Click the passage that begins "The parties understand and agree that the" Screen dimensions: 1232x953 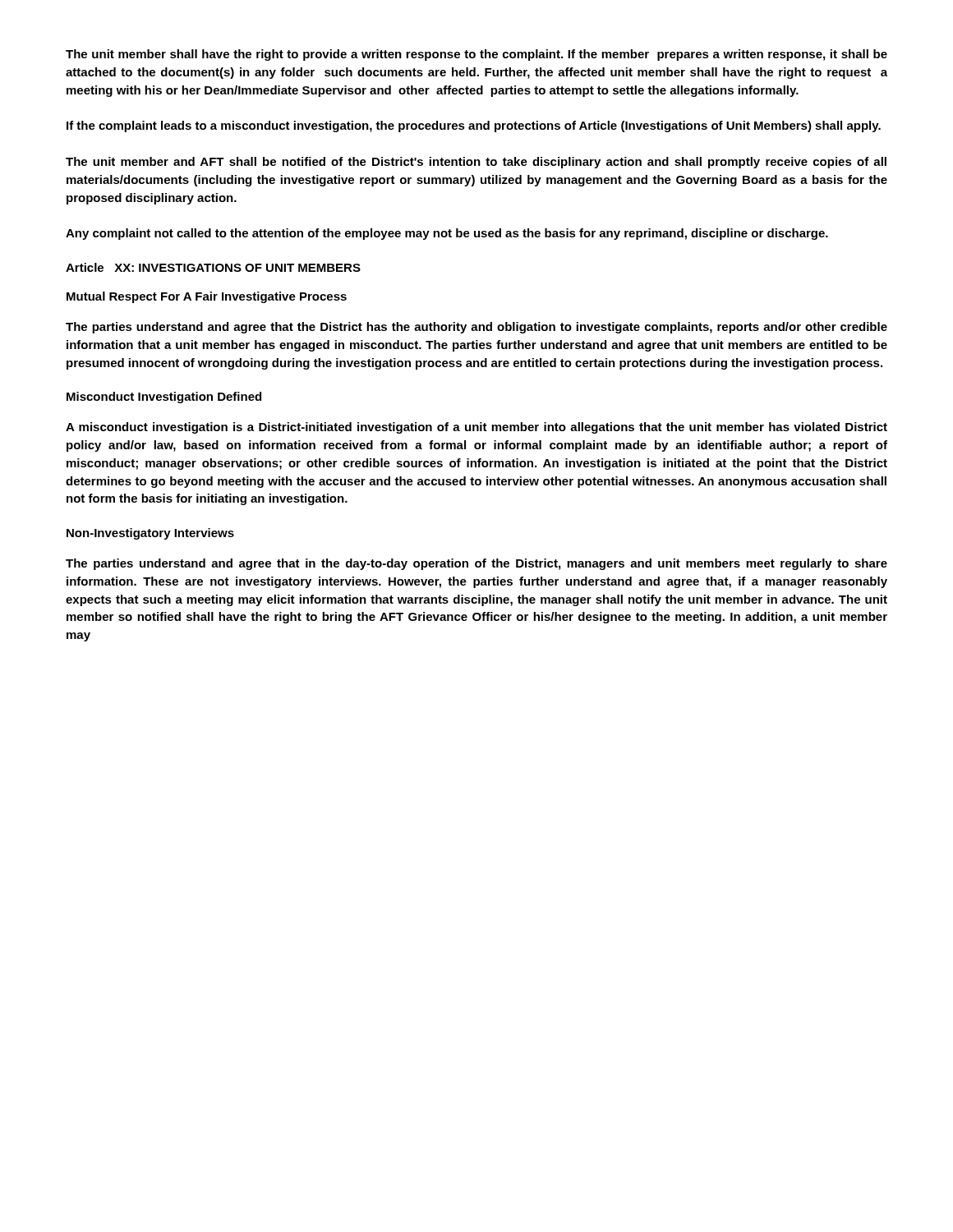coord(476,344)
